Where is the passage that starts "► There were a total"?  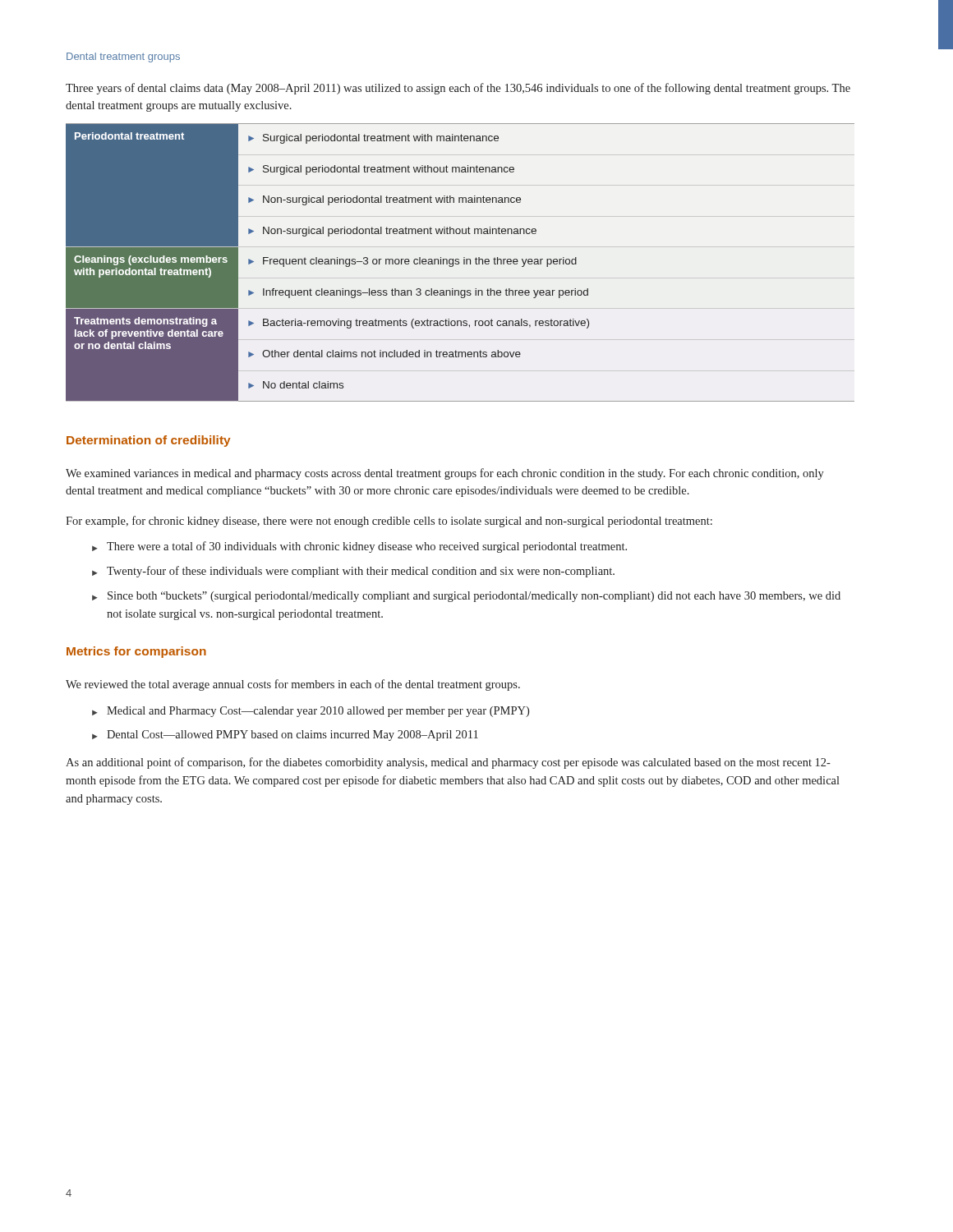click(472, 547)
